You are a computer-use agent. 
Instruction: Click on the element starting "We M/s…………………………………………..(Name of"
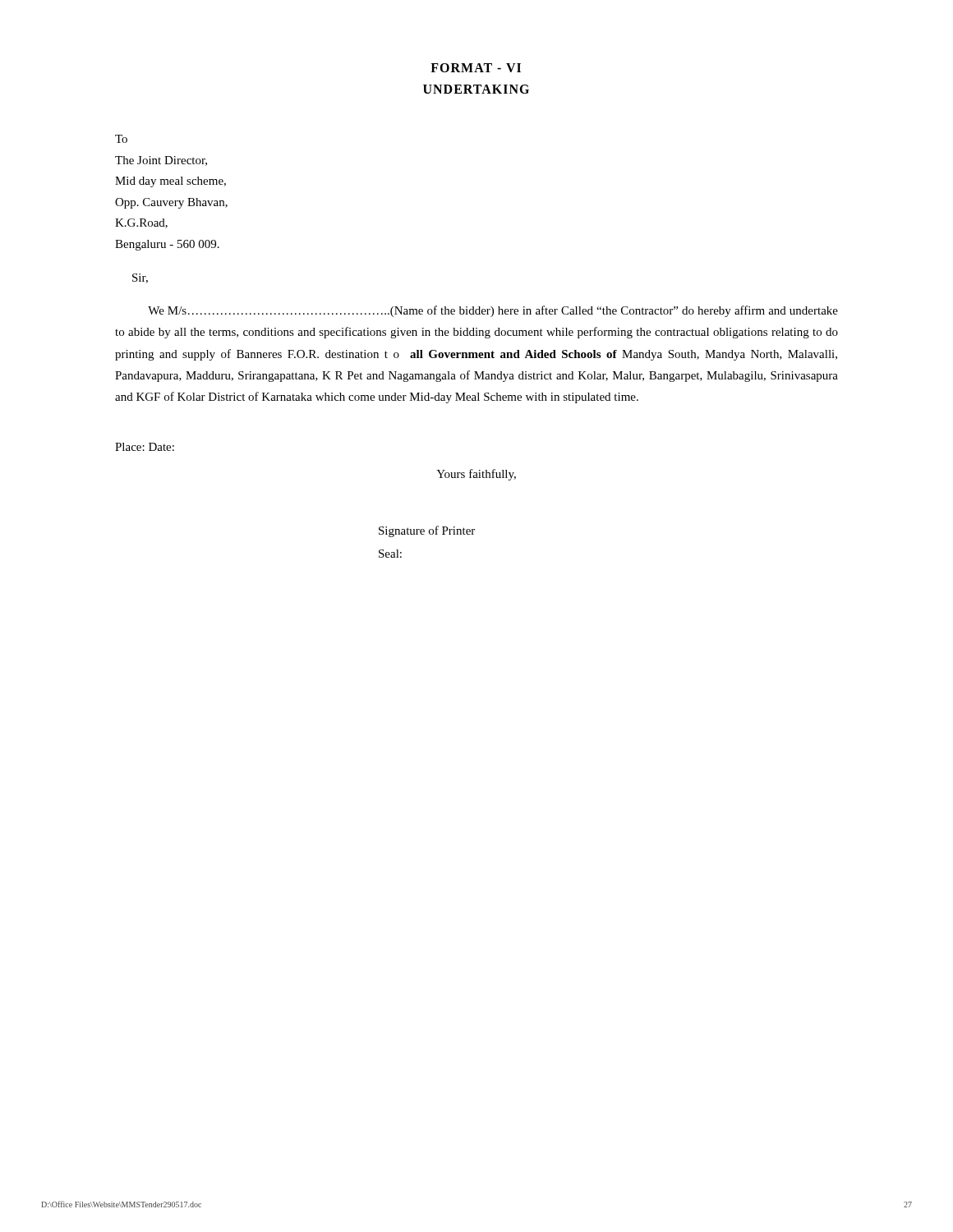coord(476,354)
